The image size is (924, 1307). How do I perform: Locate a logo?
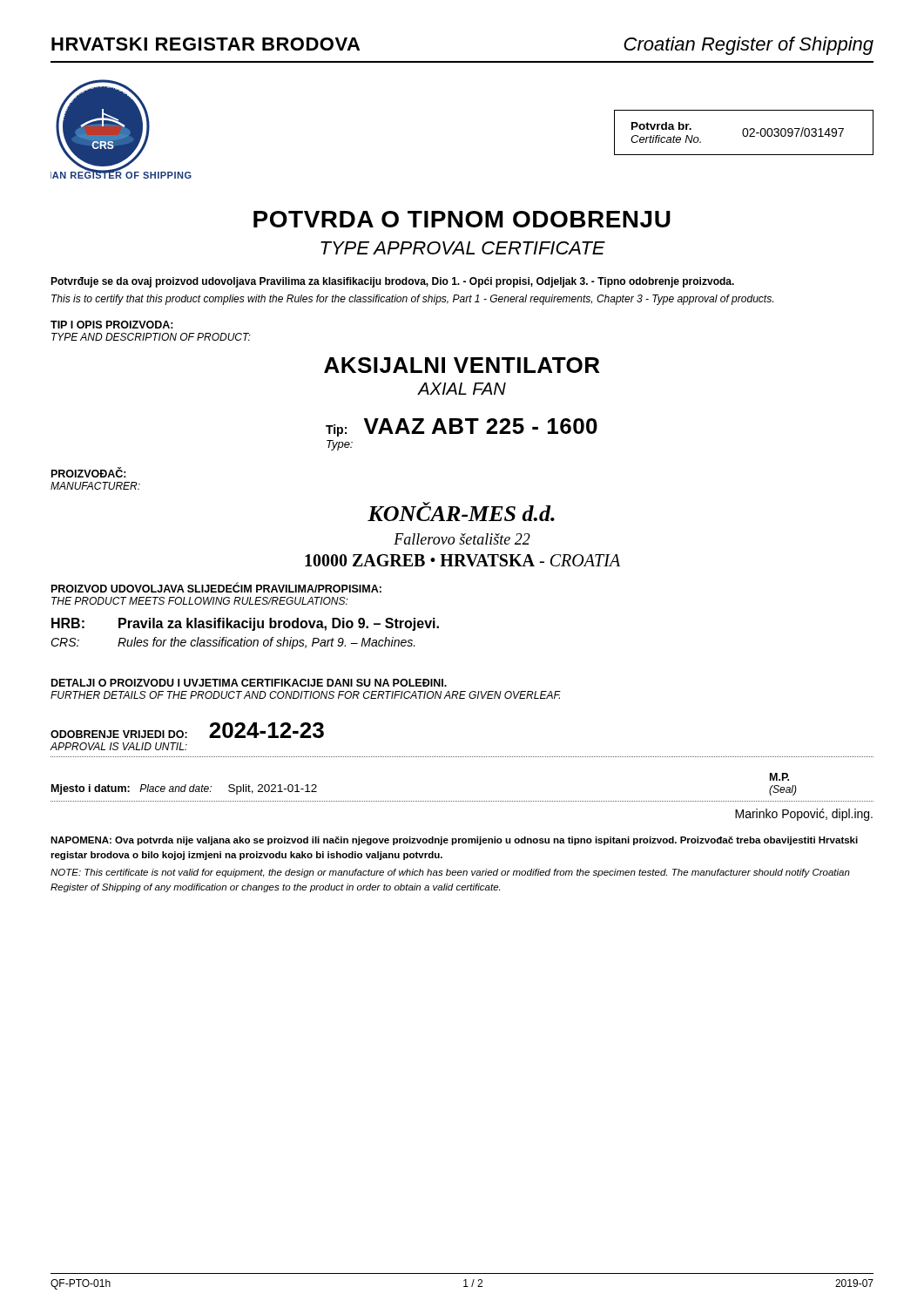[x=172, y=132]
